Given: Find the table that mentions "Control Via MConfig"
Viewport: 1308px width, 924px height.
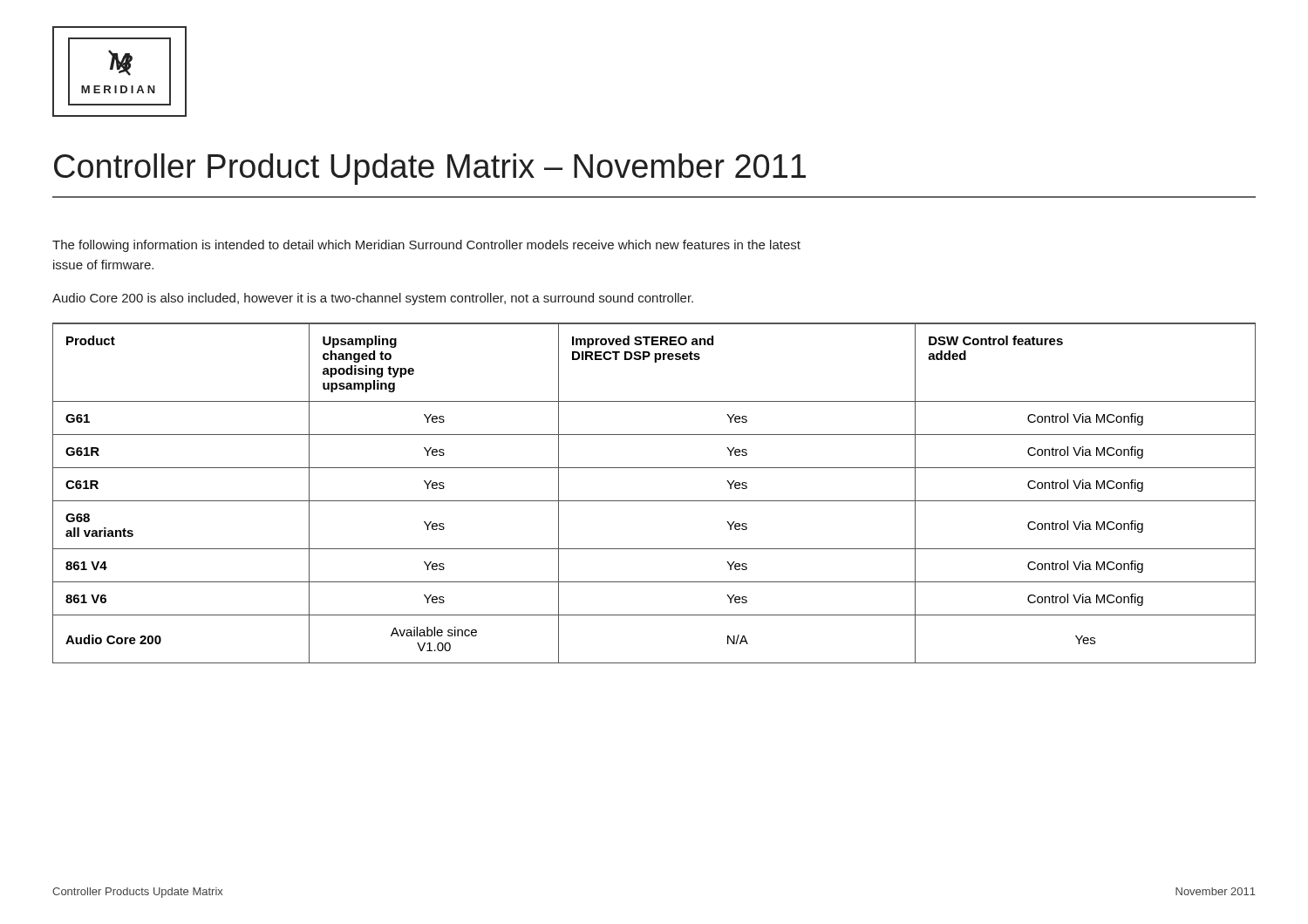Looking at the screenshot, I should coord(654,493).
